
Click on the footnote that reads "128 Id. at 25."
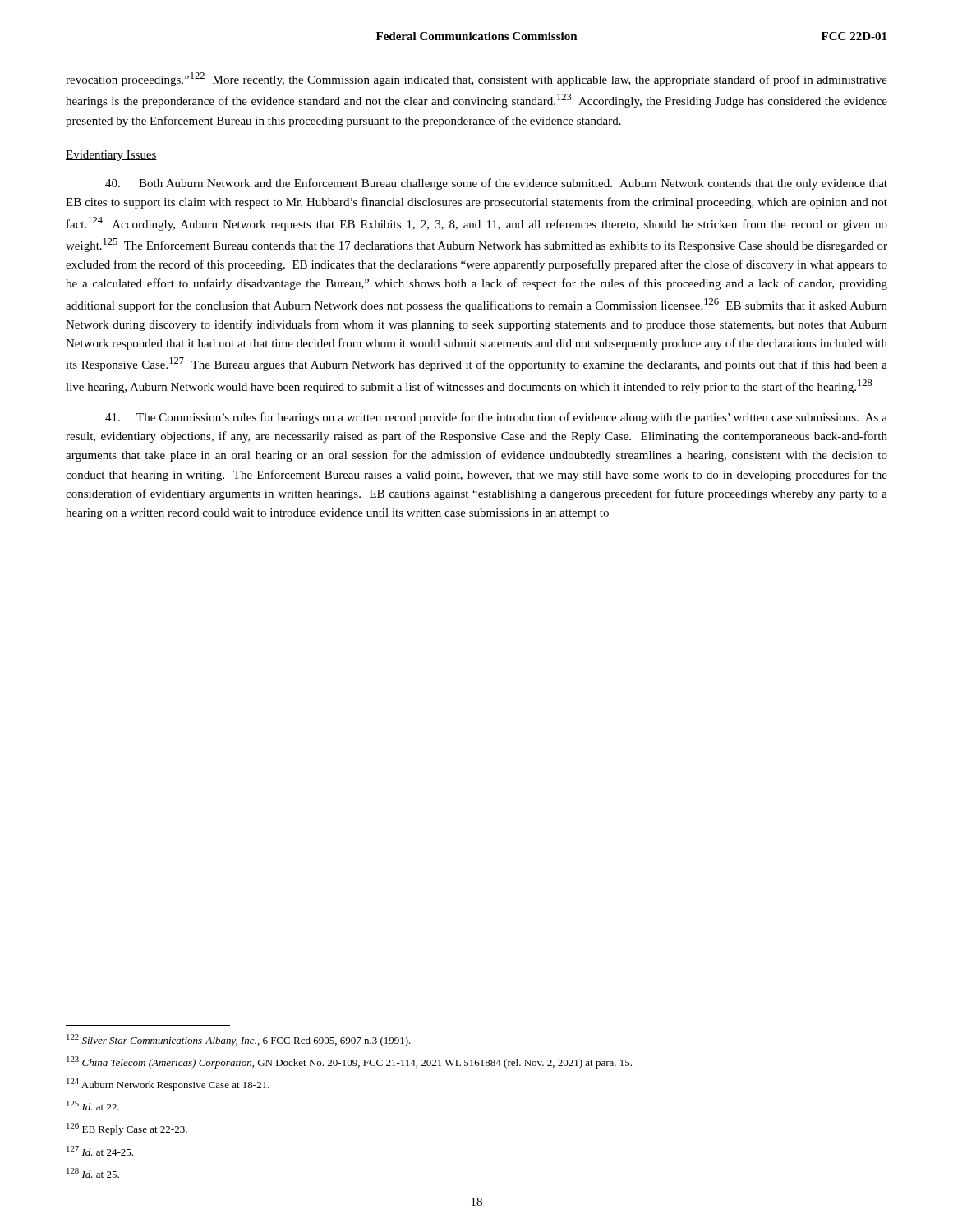93,1173
